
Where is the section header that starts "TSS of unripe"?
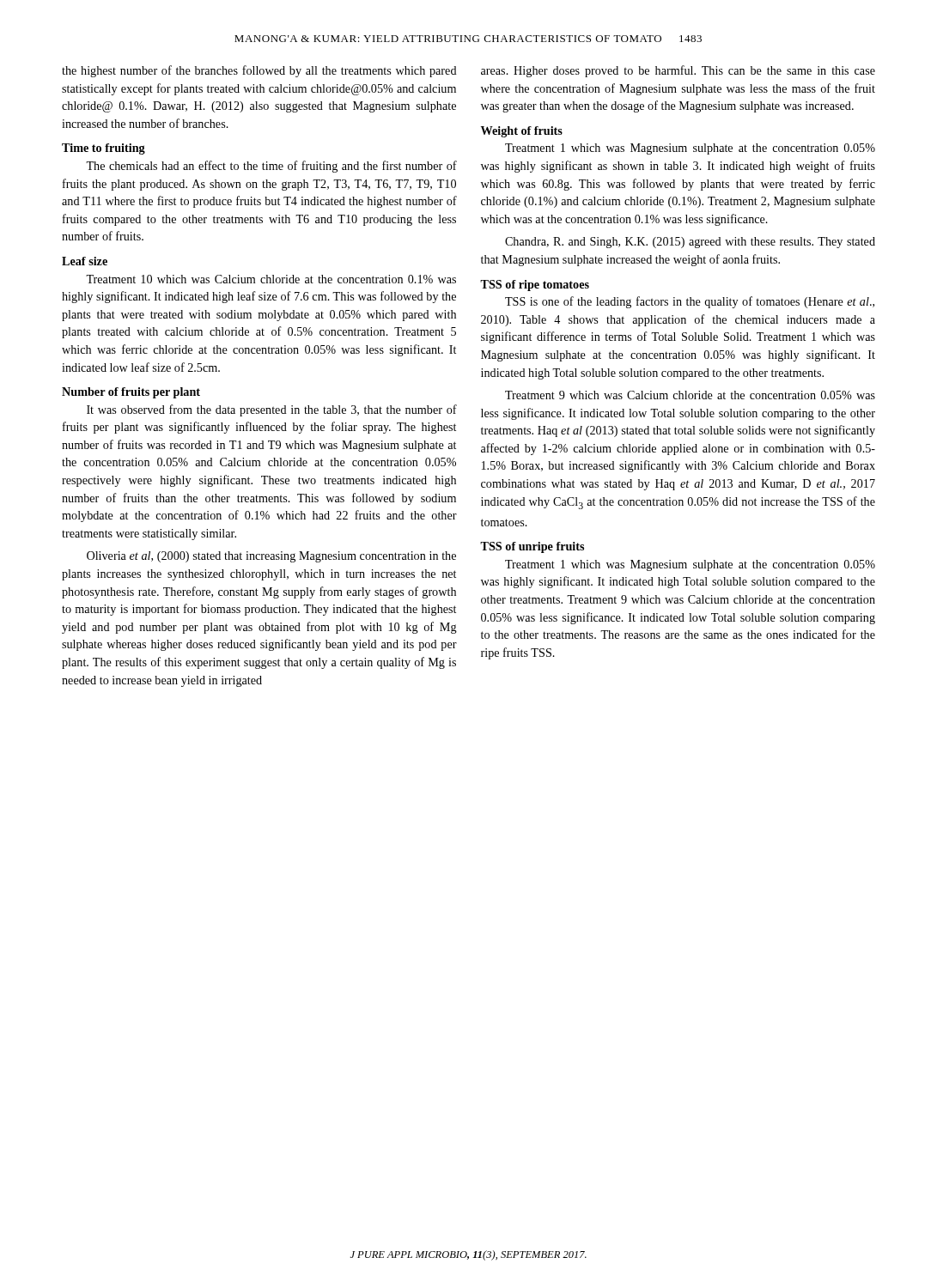coord(532,546)
